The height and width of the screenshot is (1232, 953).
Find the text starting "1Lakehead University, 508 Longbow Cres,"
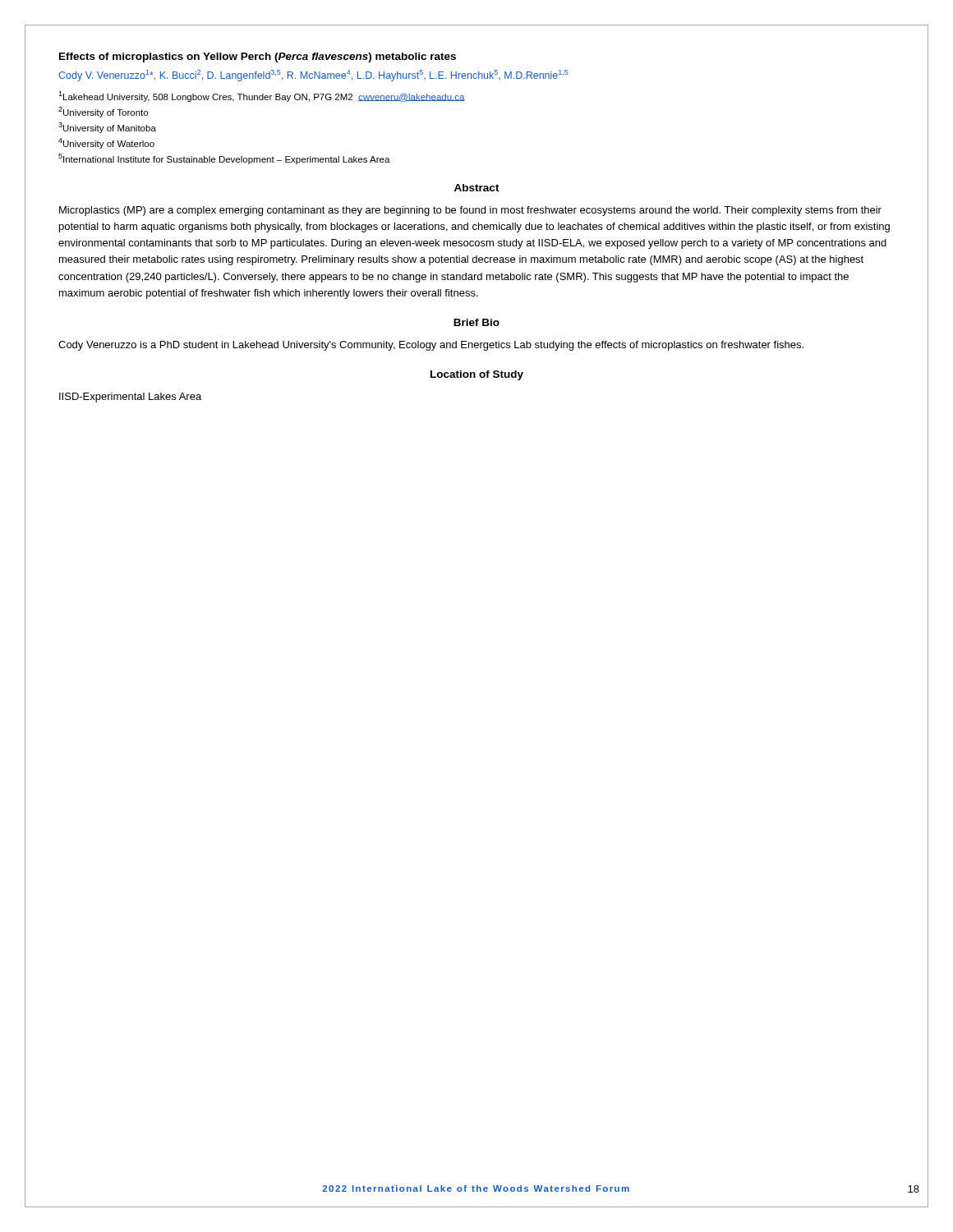262,97
